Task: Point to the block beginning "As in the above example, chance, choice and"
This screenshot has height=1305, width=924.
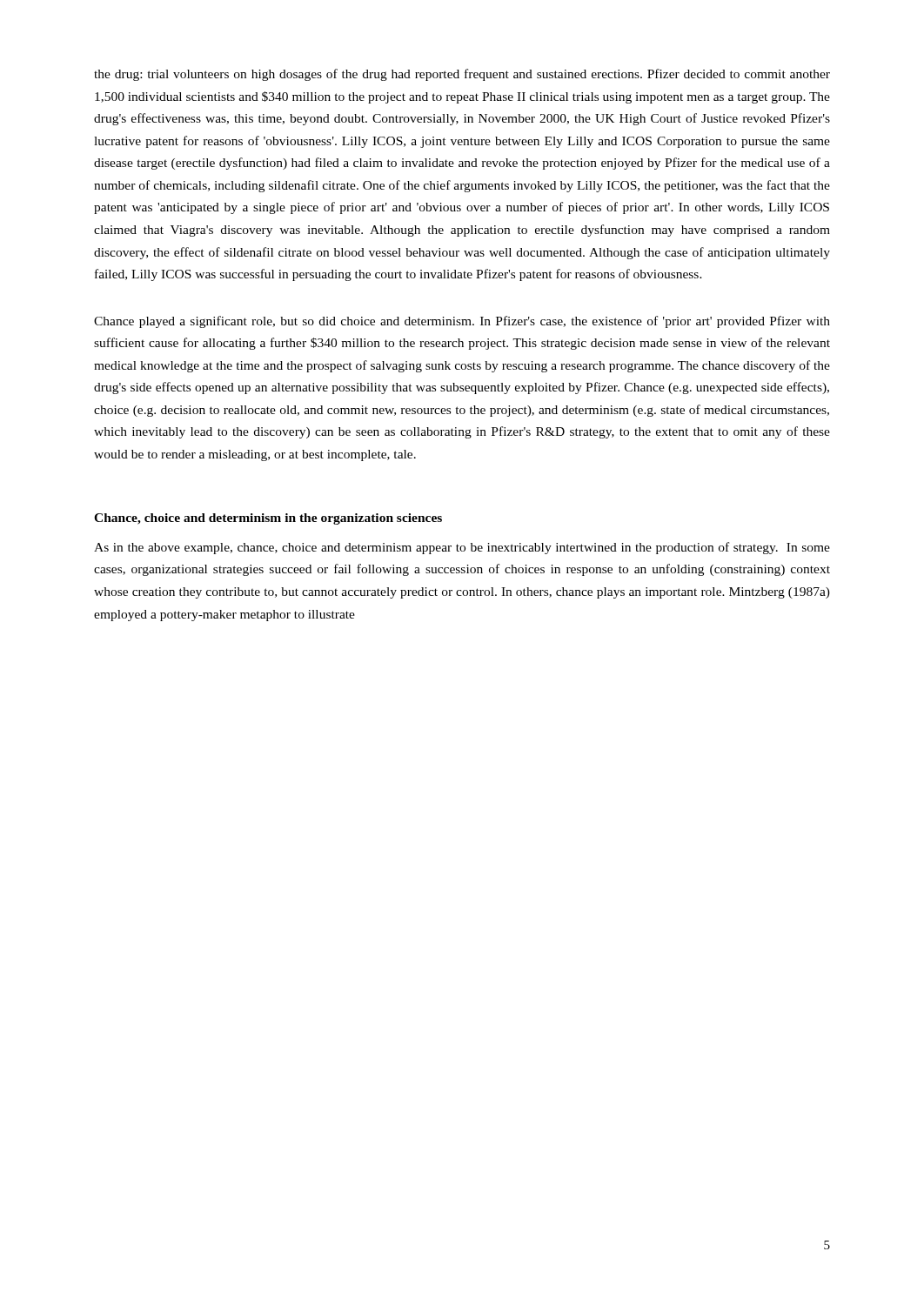Action: point(462,580)
